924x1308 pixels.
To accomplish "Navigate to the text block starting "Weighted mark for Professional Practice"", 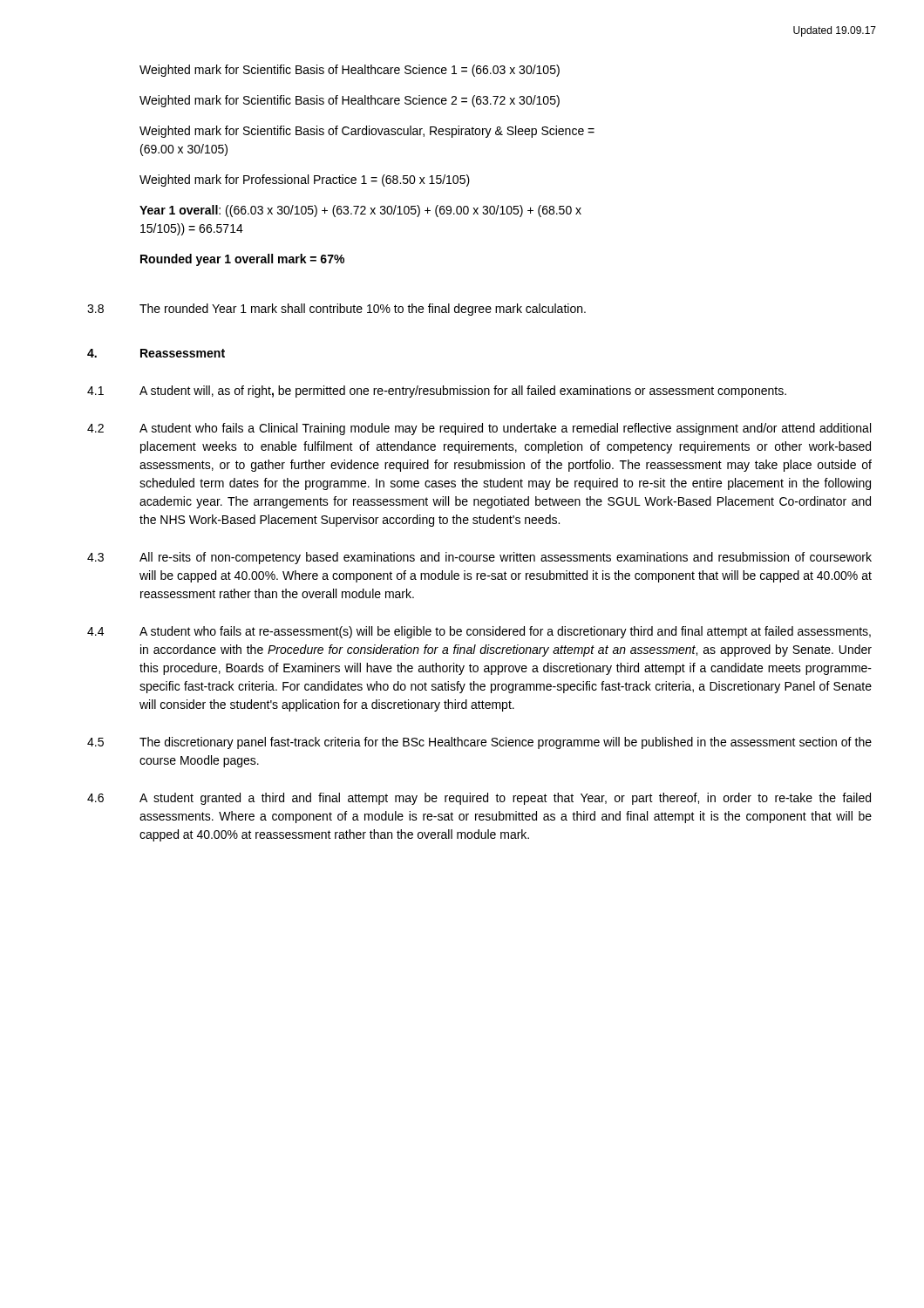I will tap(305, 180).
